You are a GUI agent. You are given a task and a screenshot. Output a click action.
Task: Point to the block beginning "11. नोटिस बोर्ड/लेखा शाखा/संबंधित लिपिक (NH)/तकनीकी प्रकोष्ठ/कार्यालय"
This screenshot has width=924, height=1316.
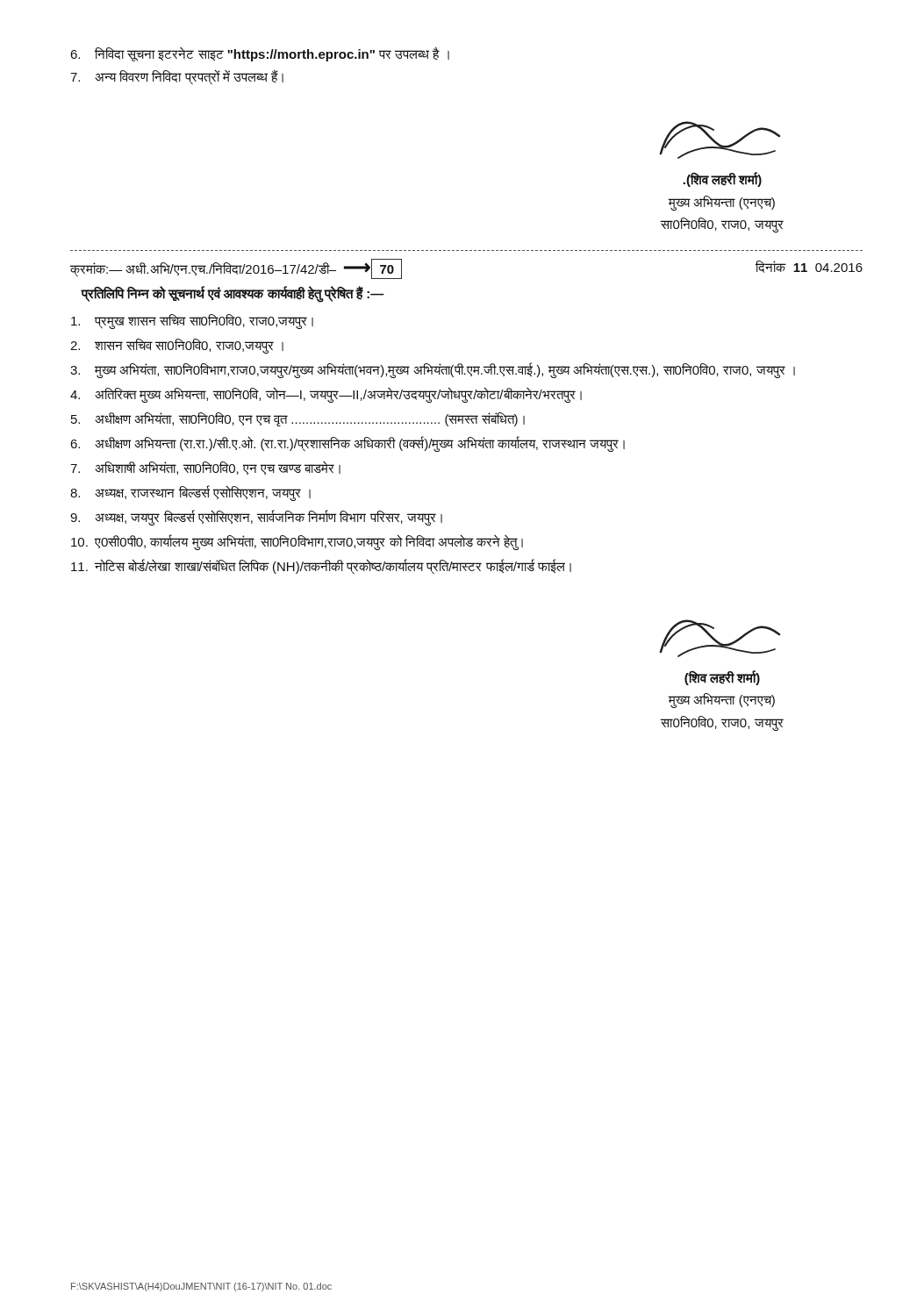pos(466,566)
